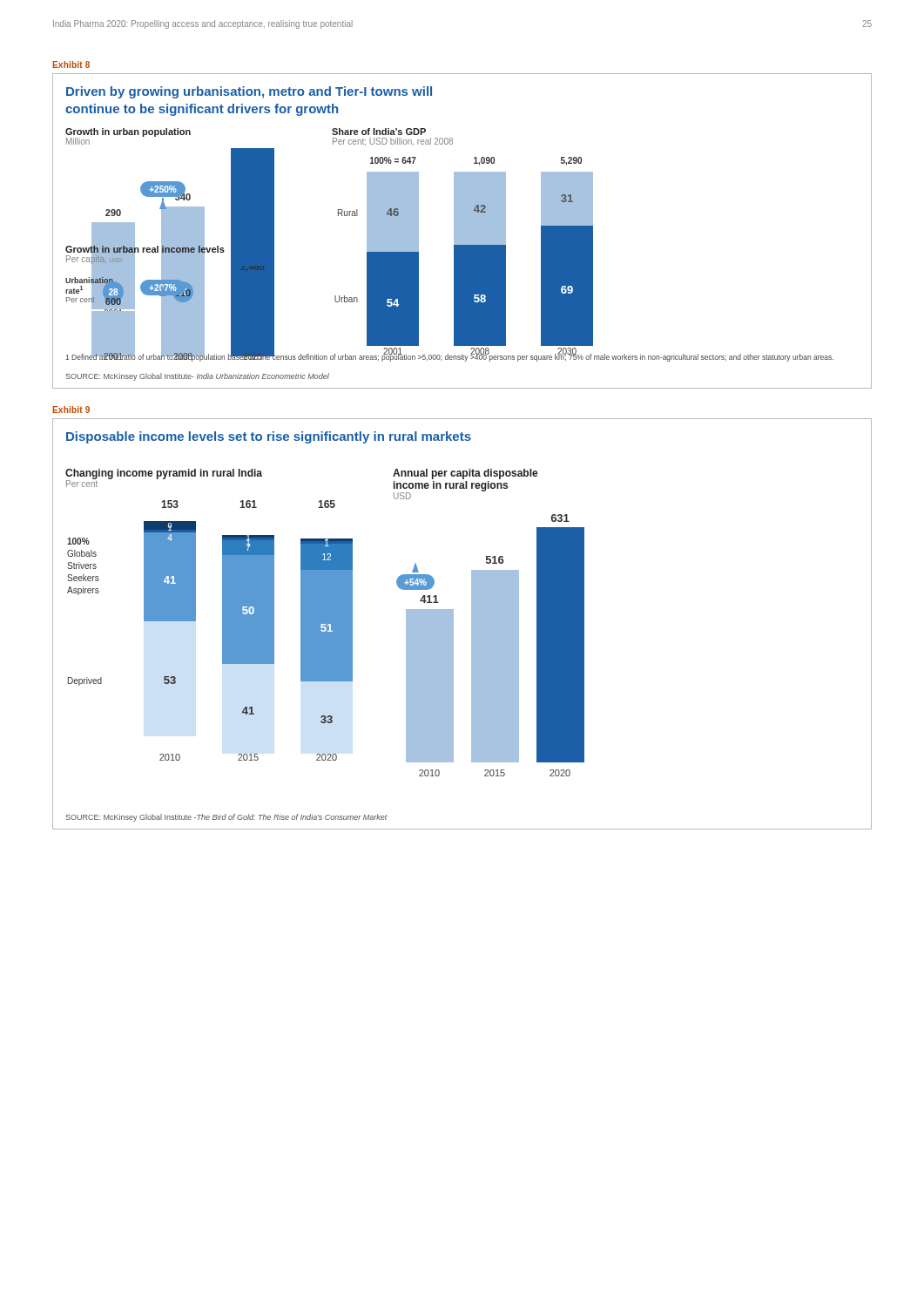Screen dimensions: 1307x924
Task: Select the element starting "1 Defined as"
Action: (x=450, y=357)
